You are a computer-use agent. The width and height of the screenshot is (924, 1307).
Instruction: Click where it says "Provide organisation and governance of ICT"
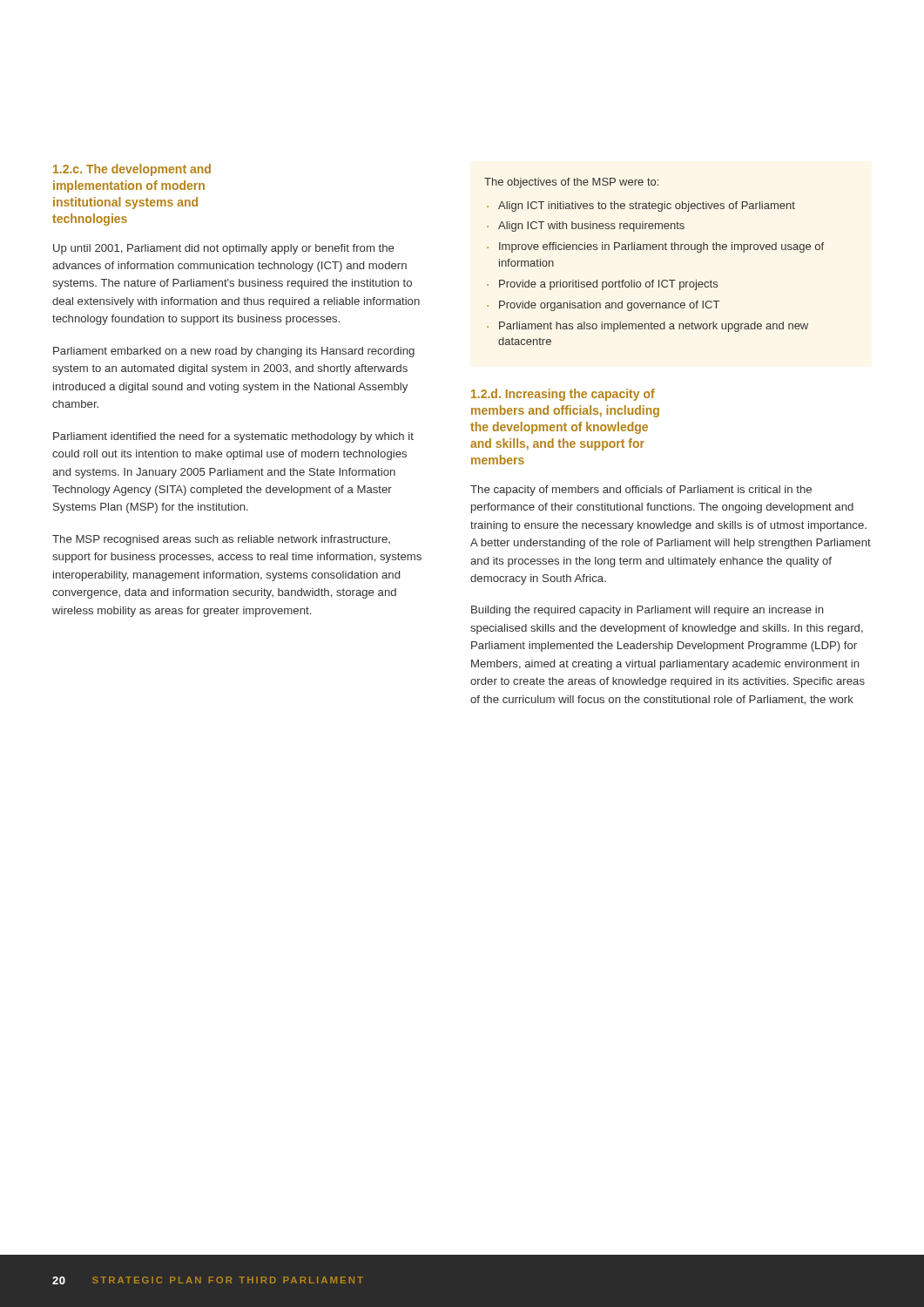609,304
